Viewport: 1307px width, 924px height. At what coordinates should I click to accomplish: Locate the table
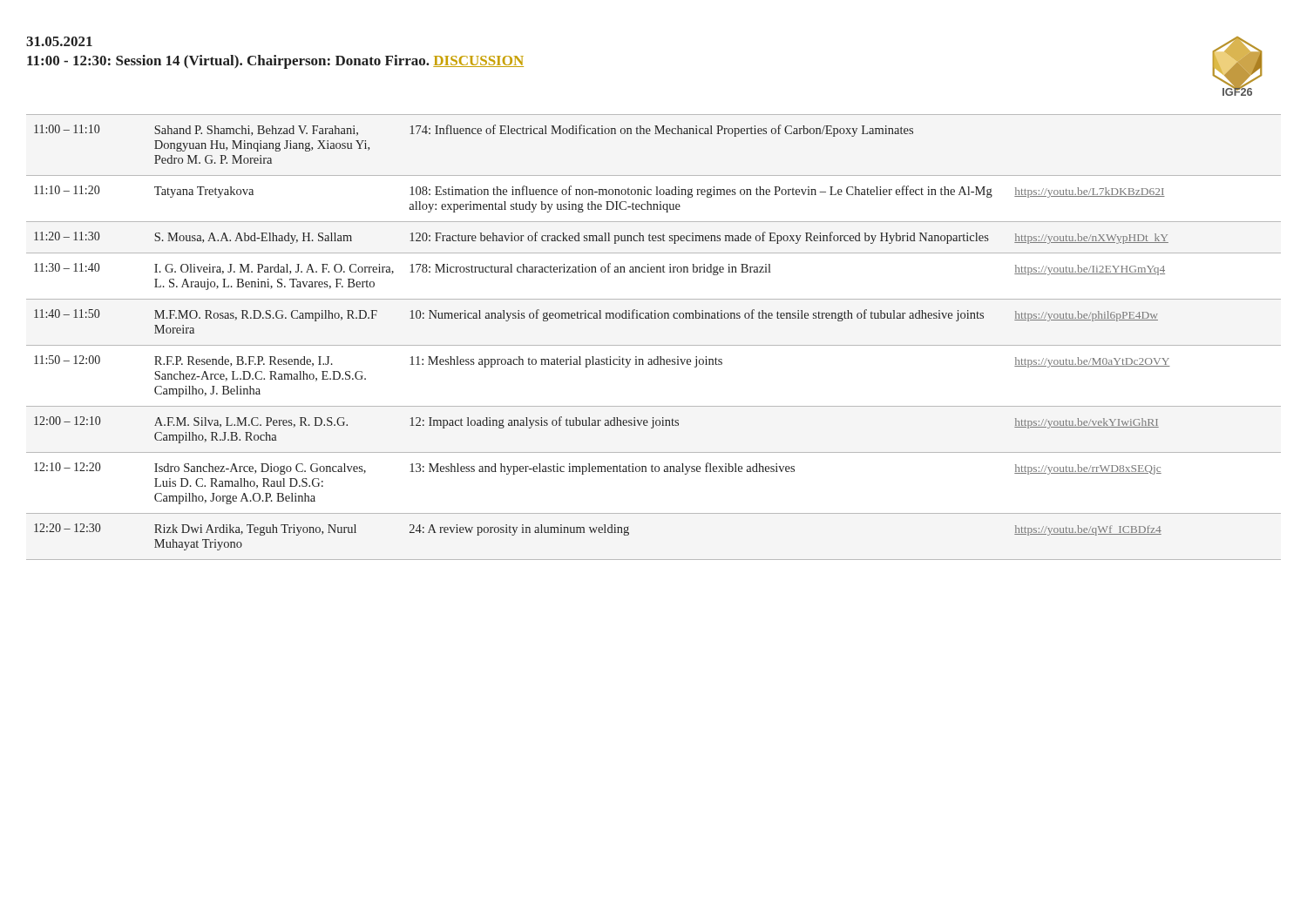(654, 337)
